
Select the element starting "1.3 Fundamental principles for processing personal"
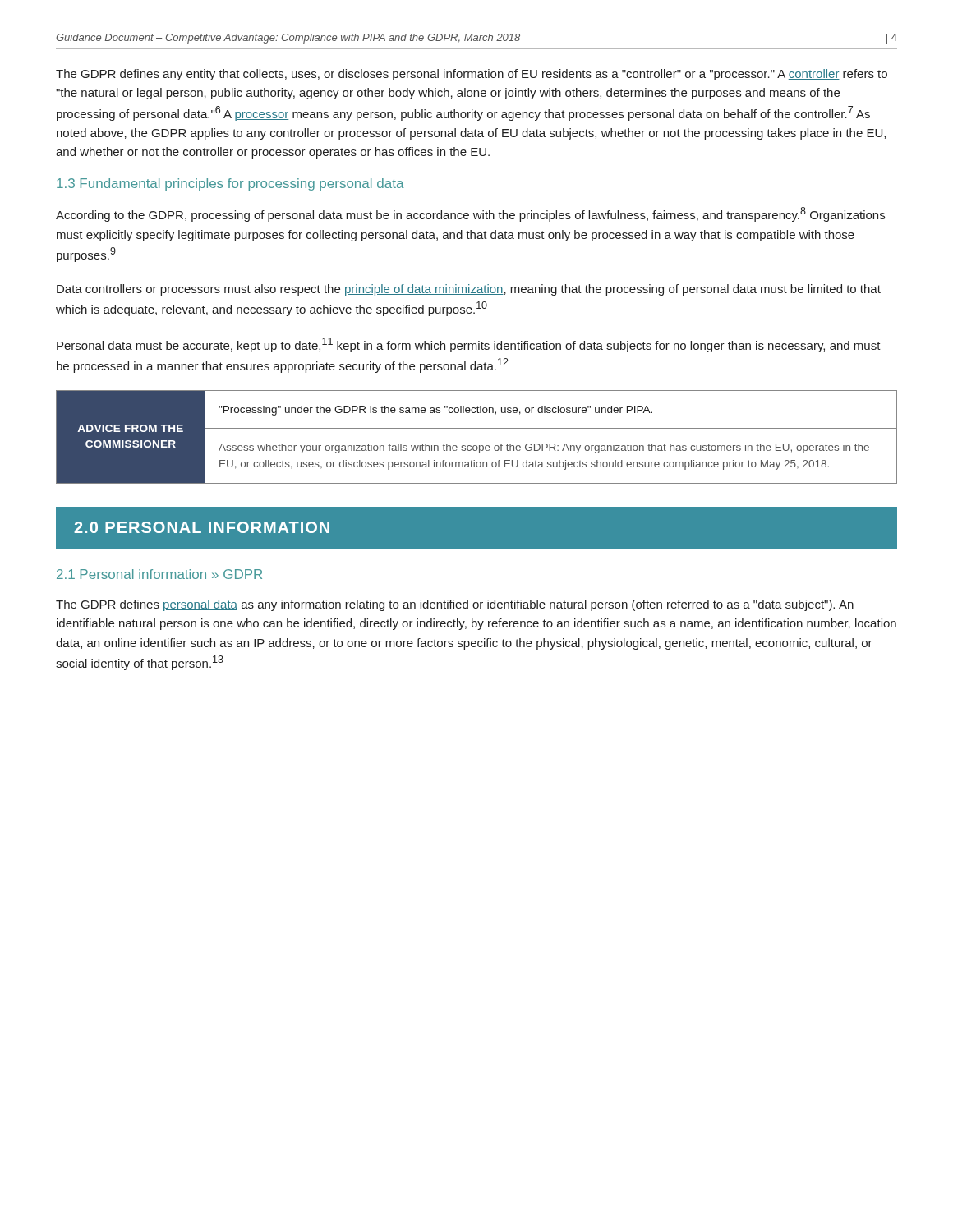point(230,184)
